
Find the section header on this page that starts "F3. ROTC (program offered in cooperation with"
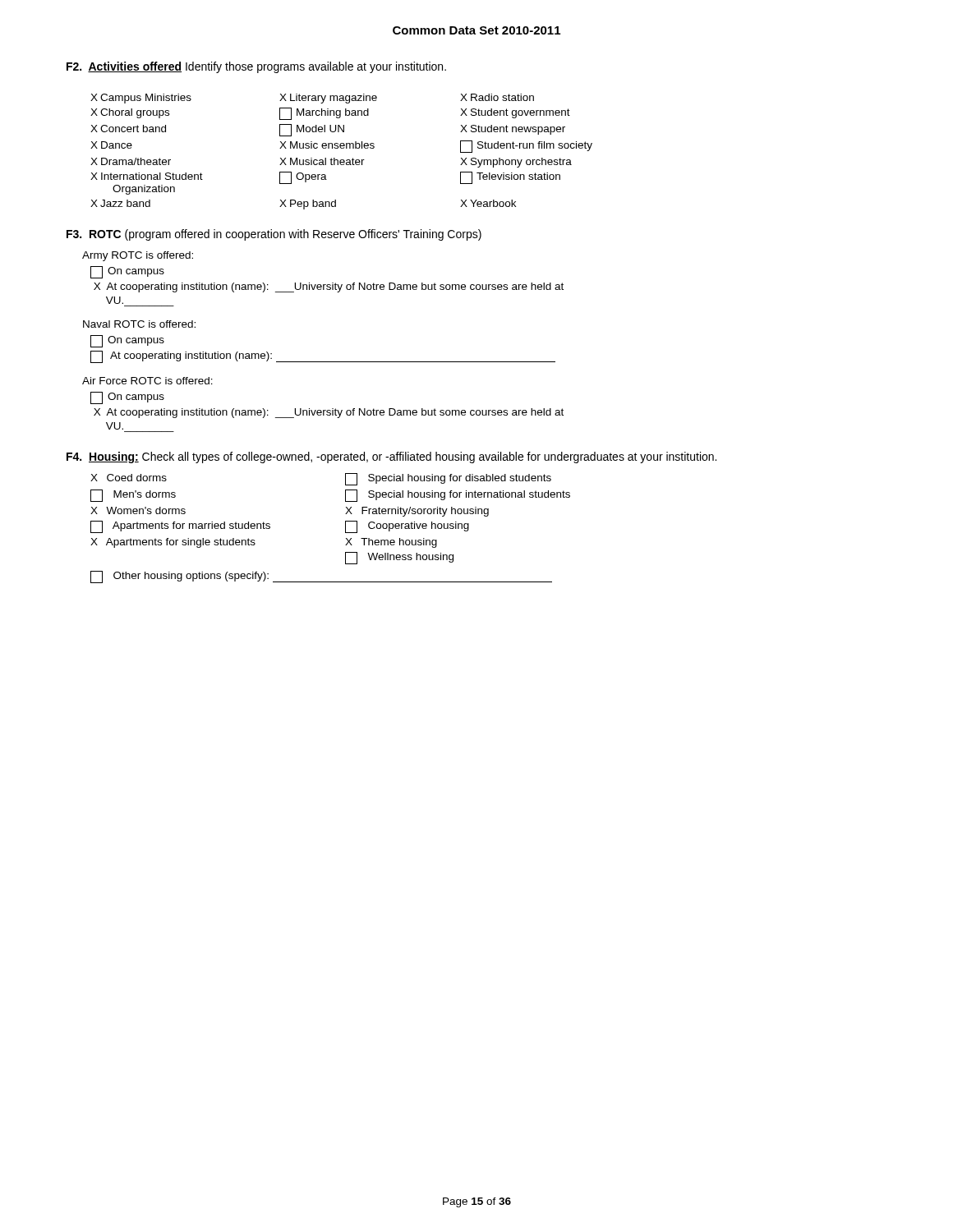(x=274, y=234)
